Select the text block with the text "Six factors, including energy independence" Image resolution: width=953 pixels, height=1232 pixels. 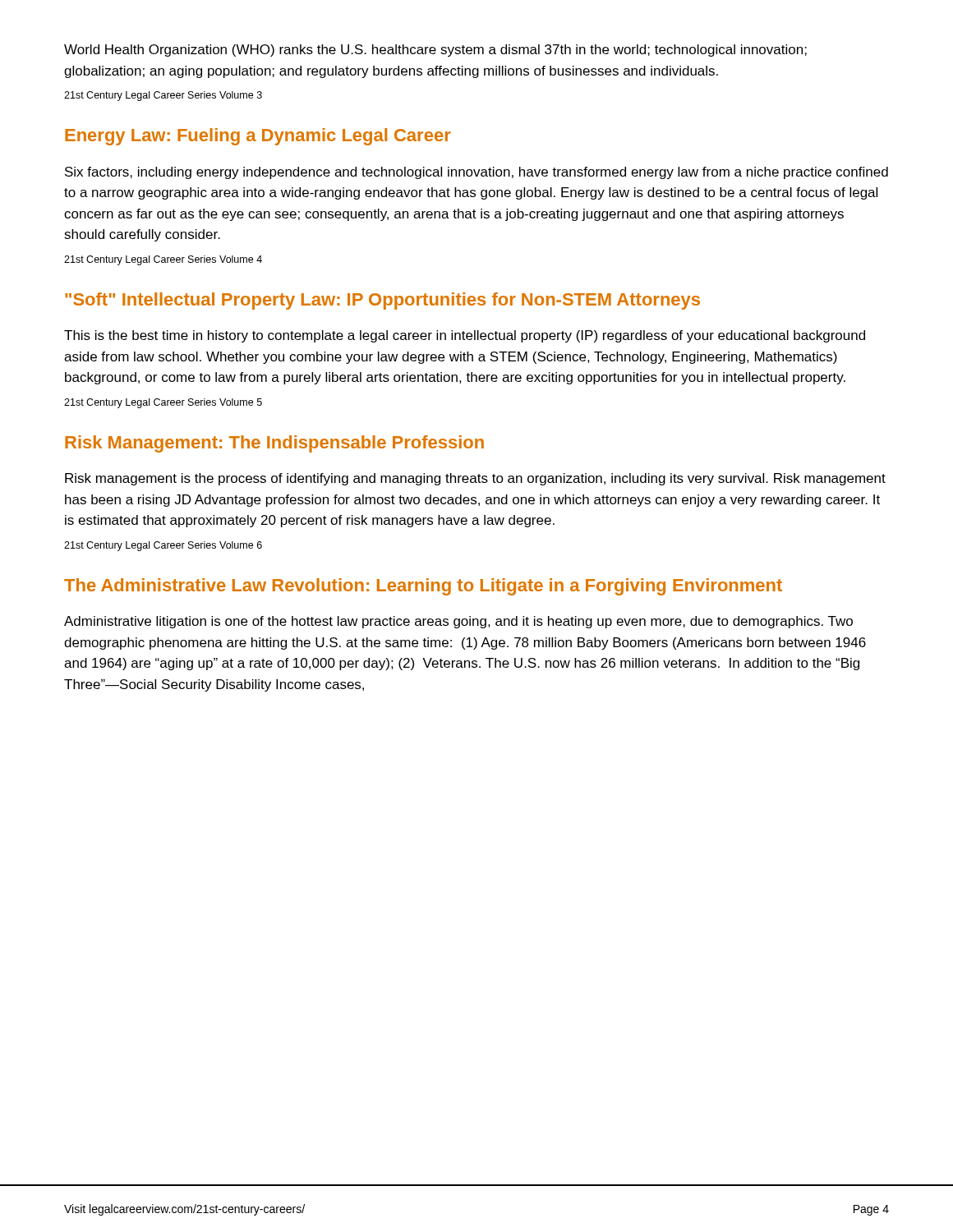click(476, 203)
